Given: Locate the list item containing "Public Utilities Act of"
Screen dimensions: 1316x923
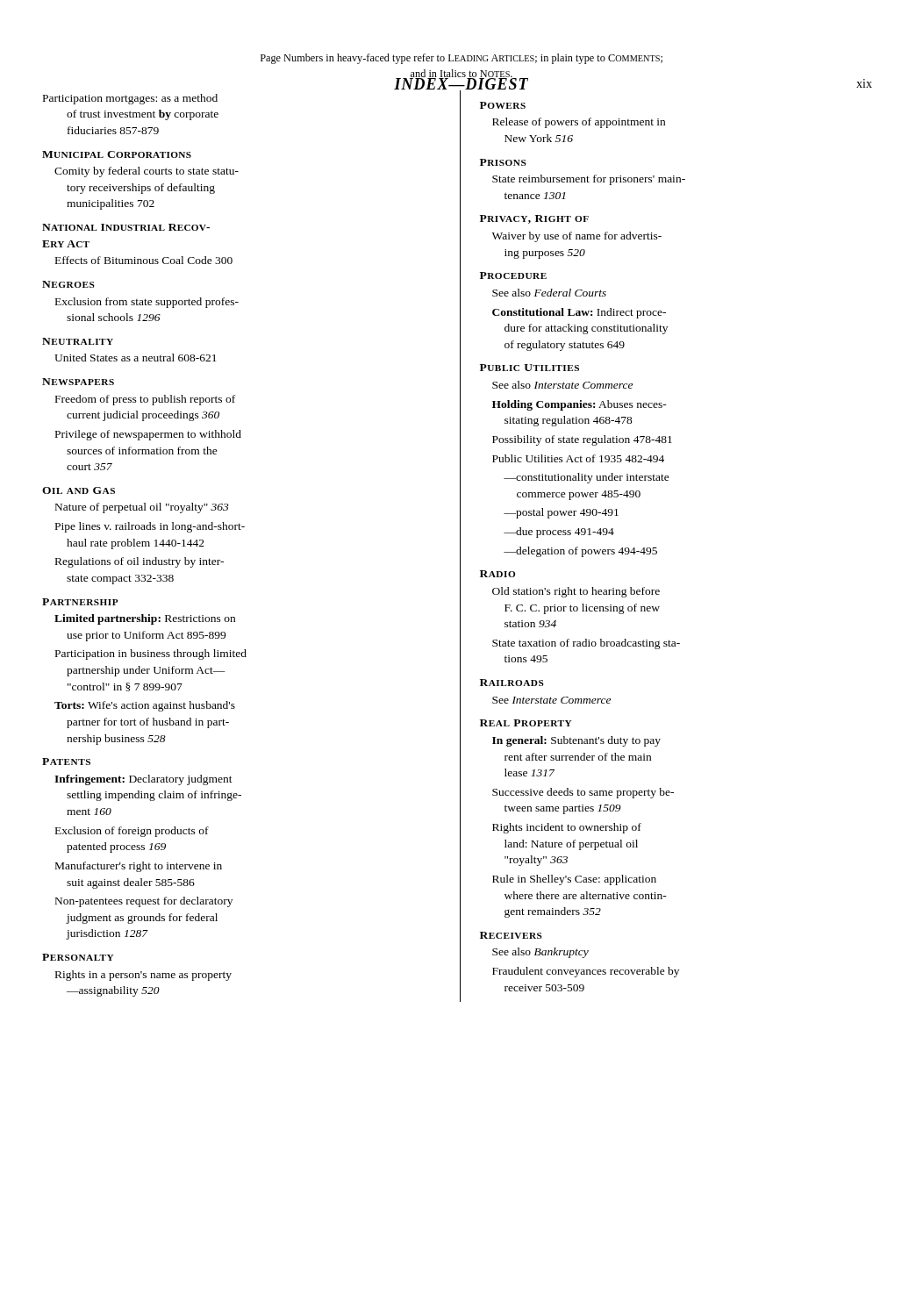Looking at the screenshot, I should coord(572,458).
